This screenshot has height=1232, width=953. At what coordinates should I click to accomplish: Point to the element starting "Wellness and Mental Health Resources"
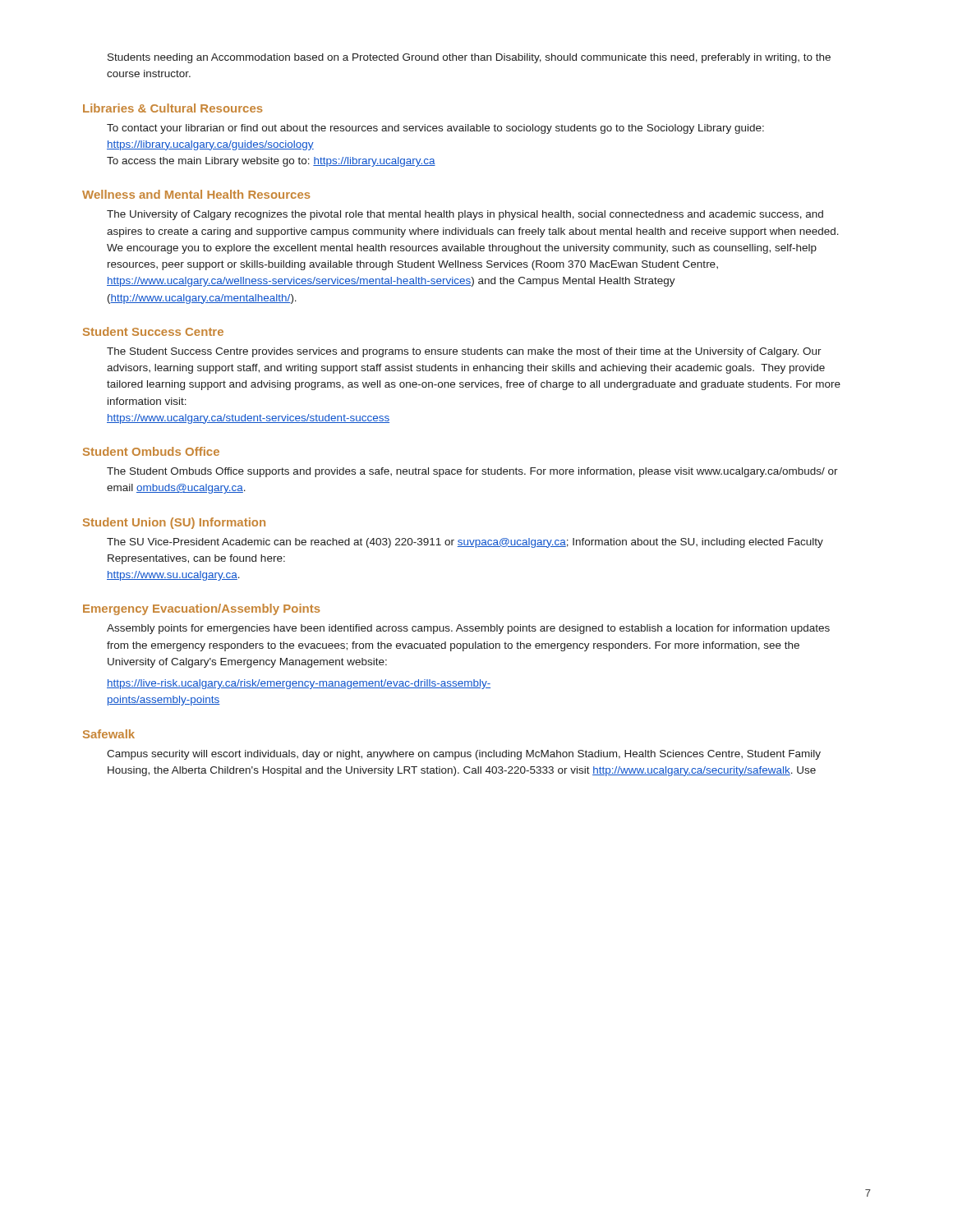point(196,194)
